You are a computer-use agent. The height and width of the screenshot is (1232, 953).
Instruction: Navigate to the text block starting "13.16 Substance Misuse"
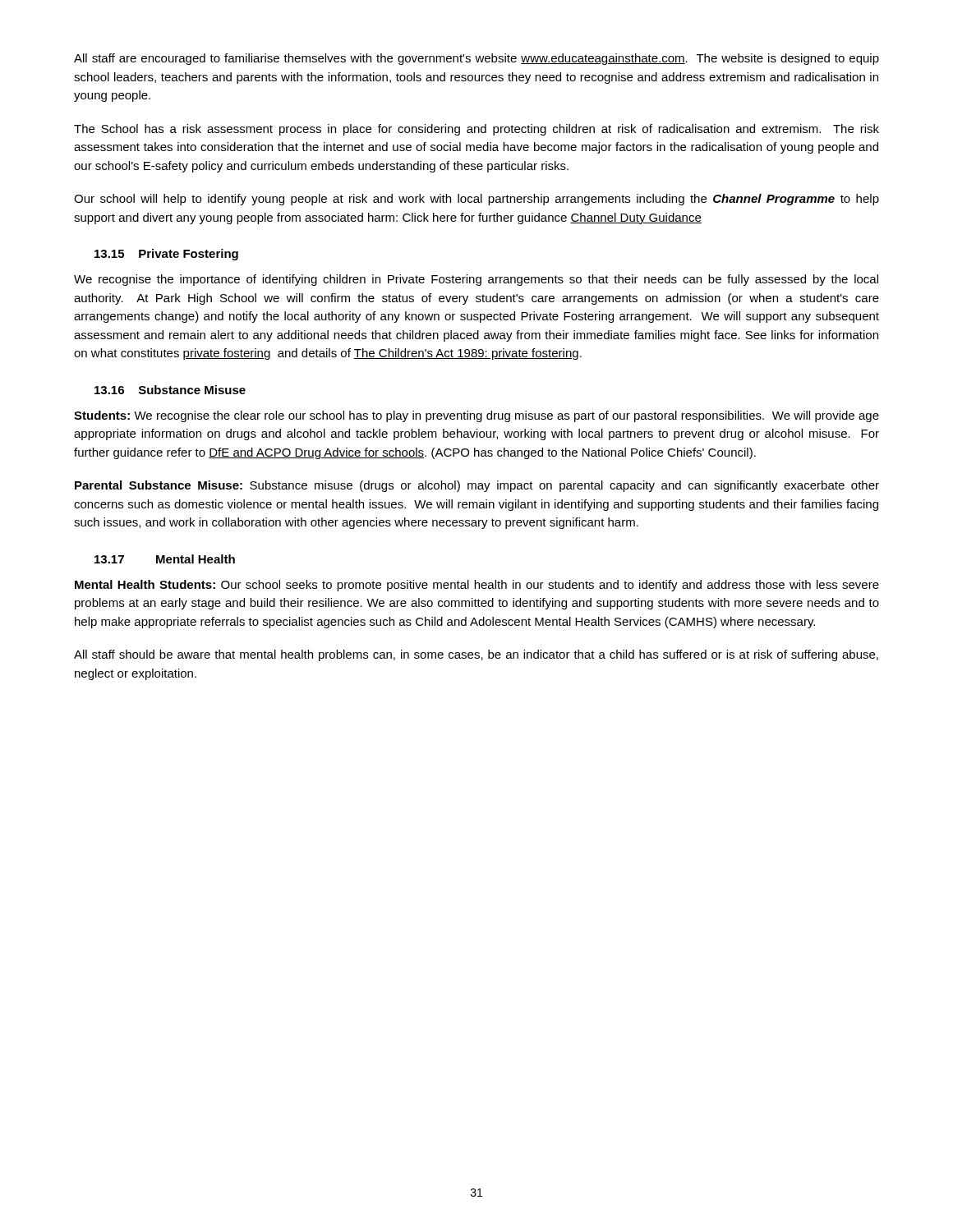coord(170,389)
